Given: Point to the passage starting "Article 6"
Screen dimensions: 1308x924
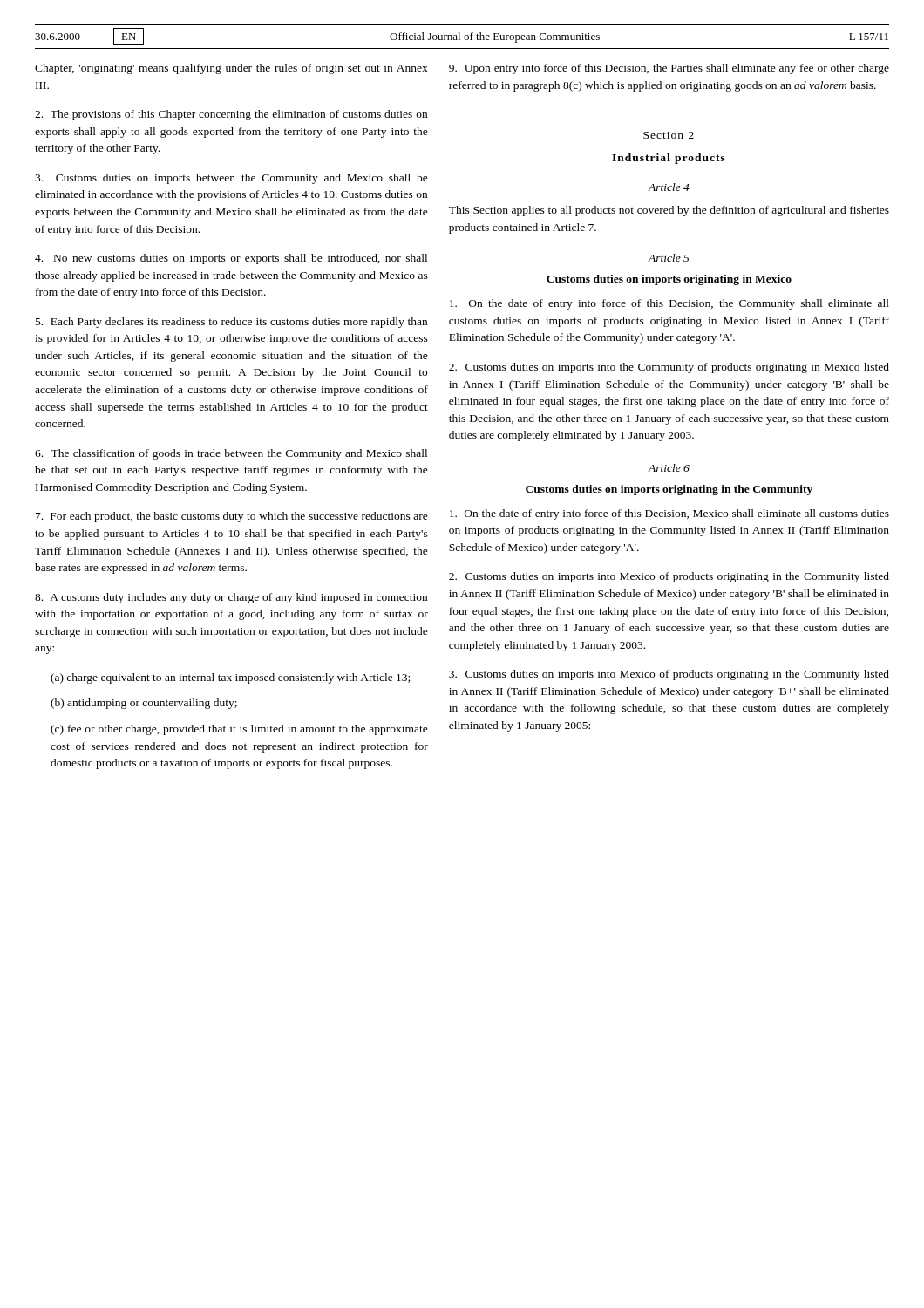Looking at the screenshot, I should 669,468.
